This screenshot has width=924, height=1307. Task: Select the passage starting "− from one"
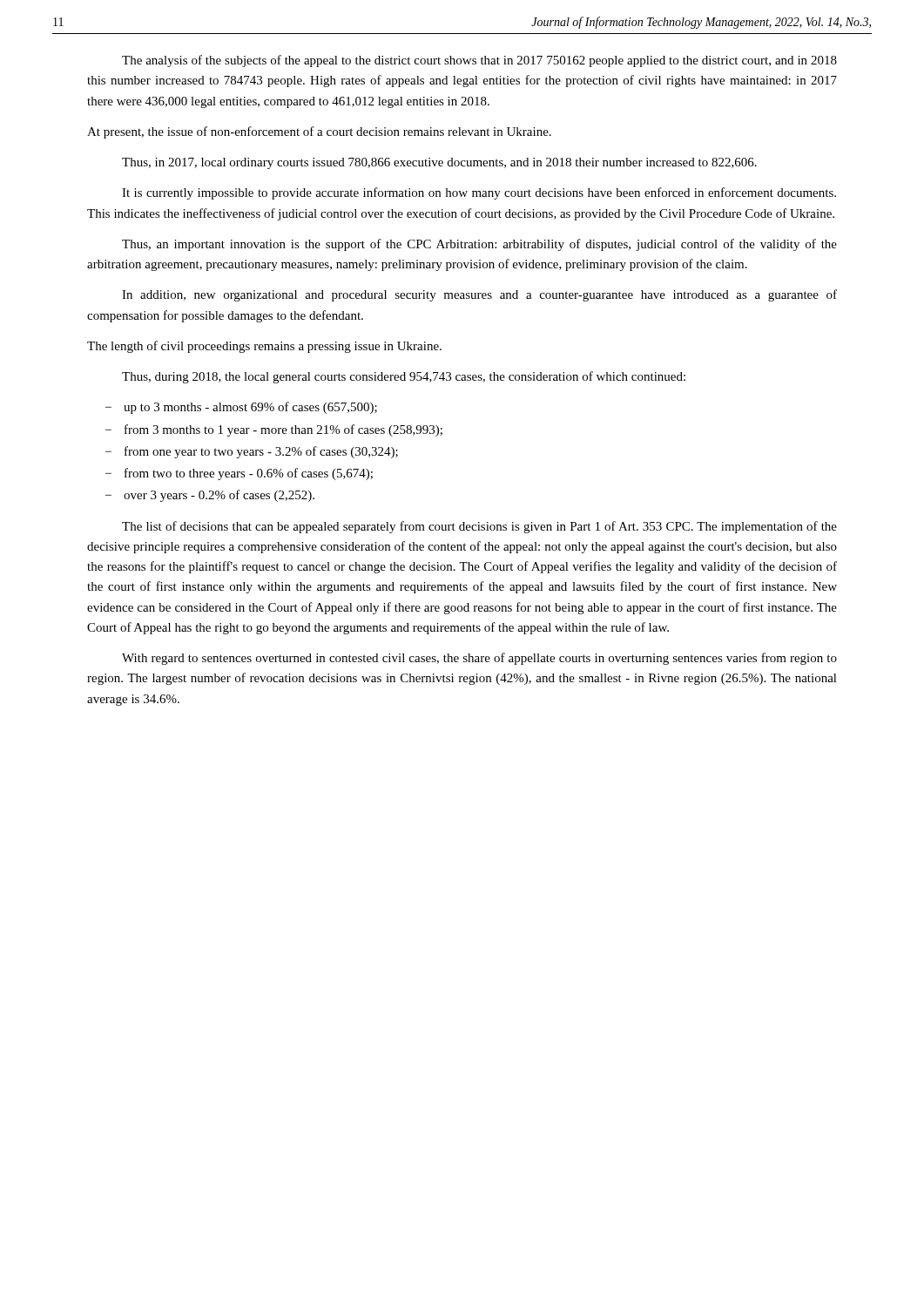click(x=252, y=452)
